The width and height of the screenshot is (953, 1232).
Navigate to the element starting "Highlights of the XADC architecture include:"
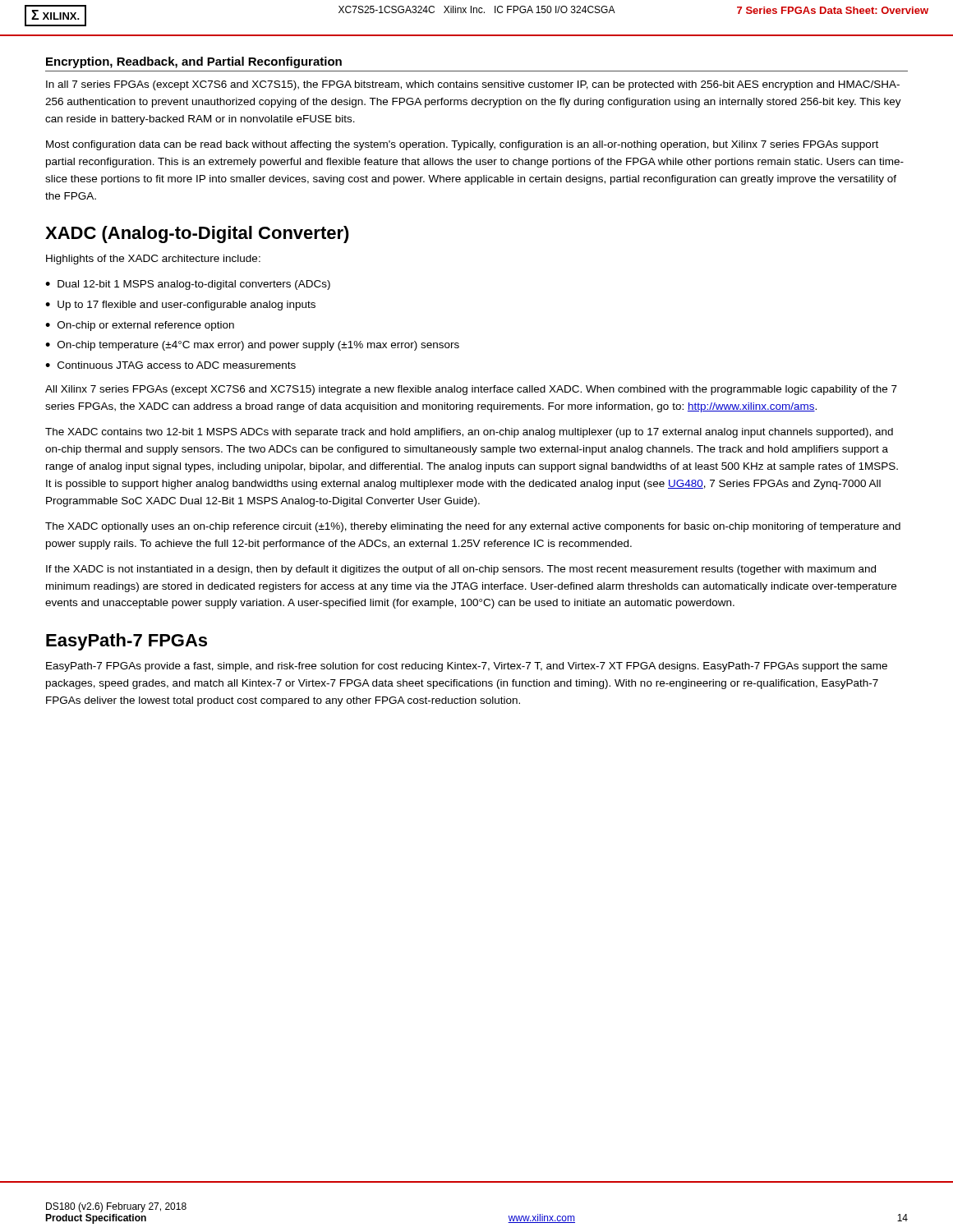point(153,259)
